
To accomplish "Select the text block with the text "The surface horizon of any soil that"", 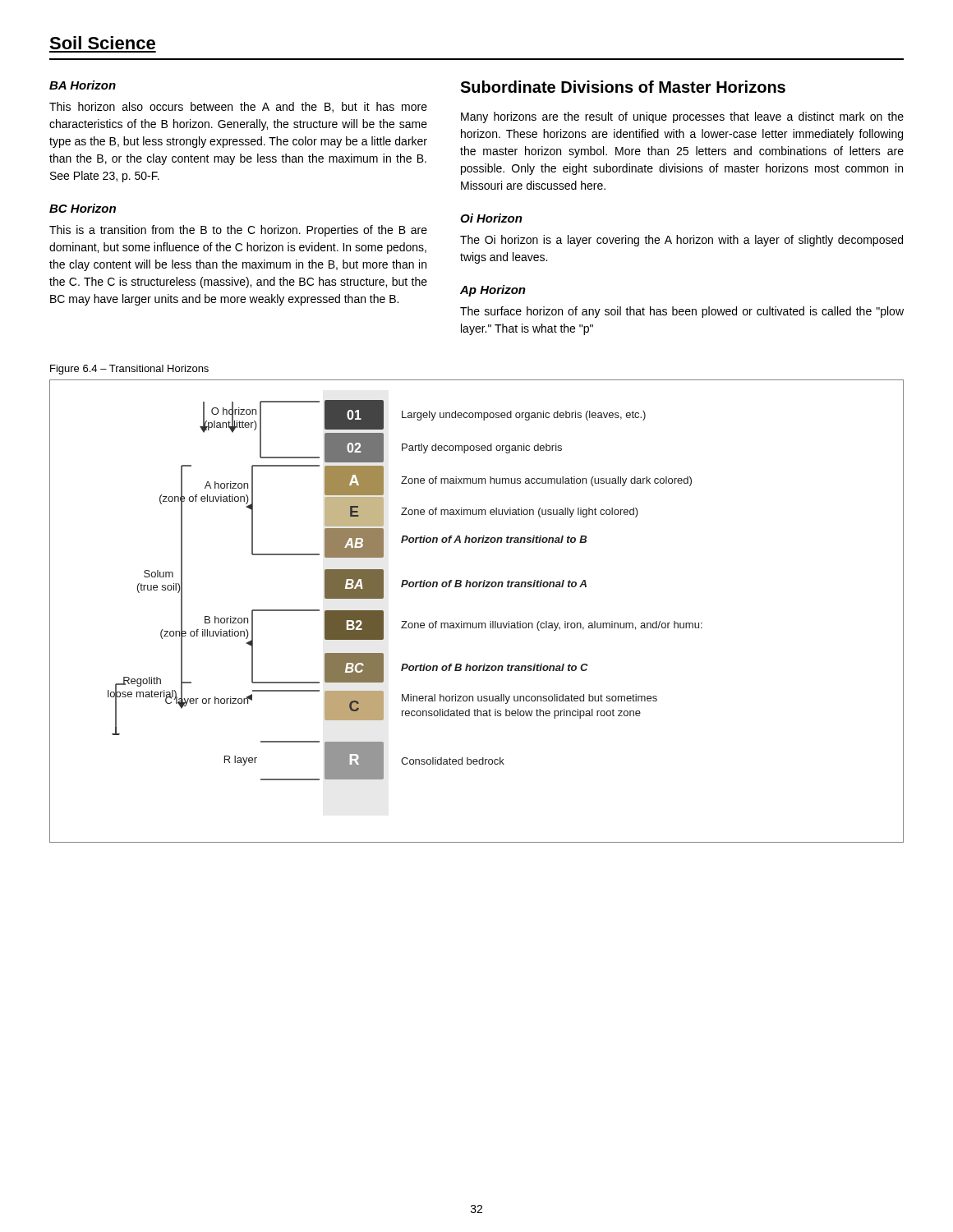I will coord(682,320).
